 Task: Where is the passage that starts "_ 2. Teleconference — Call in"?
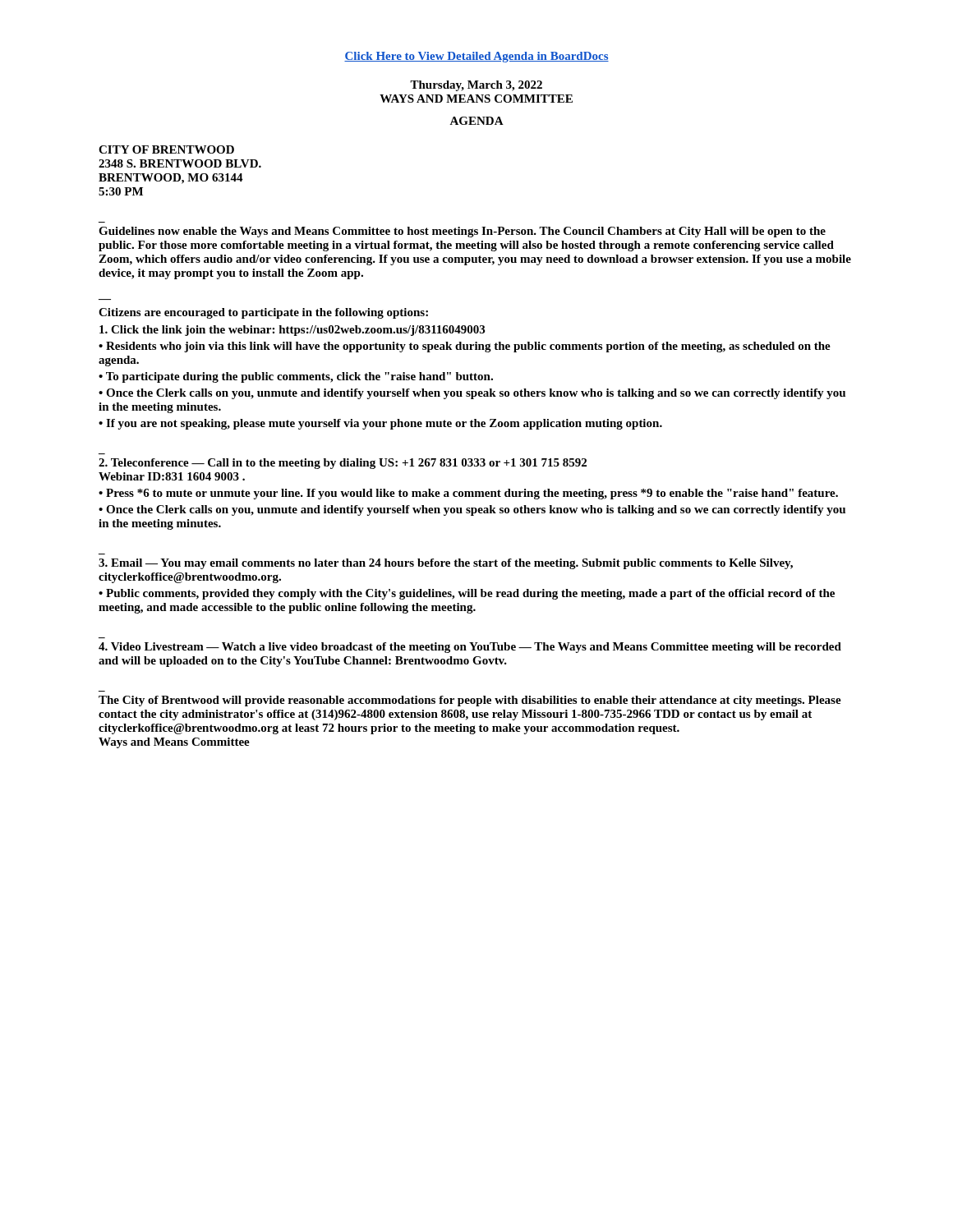343,462
